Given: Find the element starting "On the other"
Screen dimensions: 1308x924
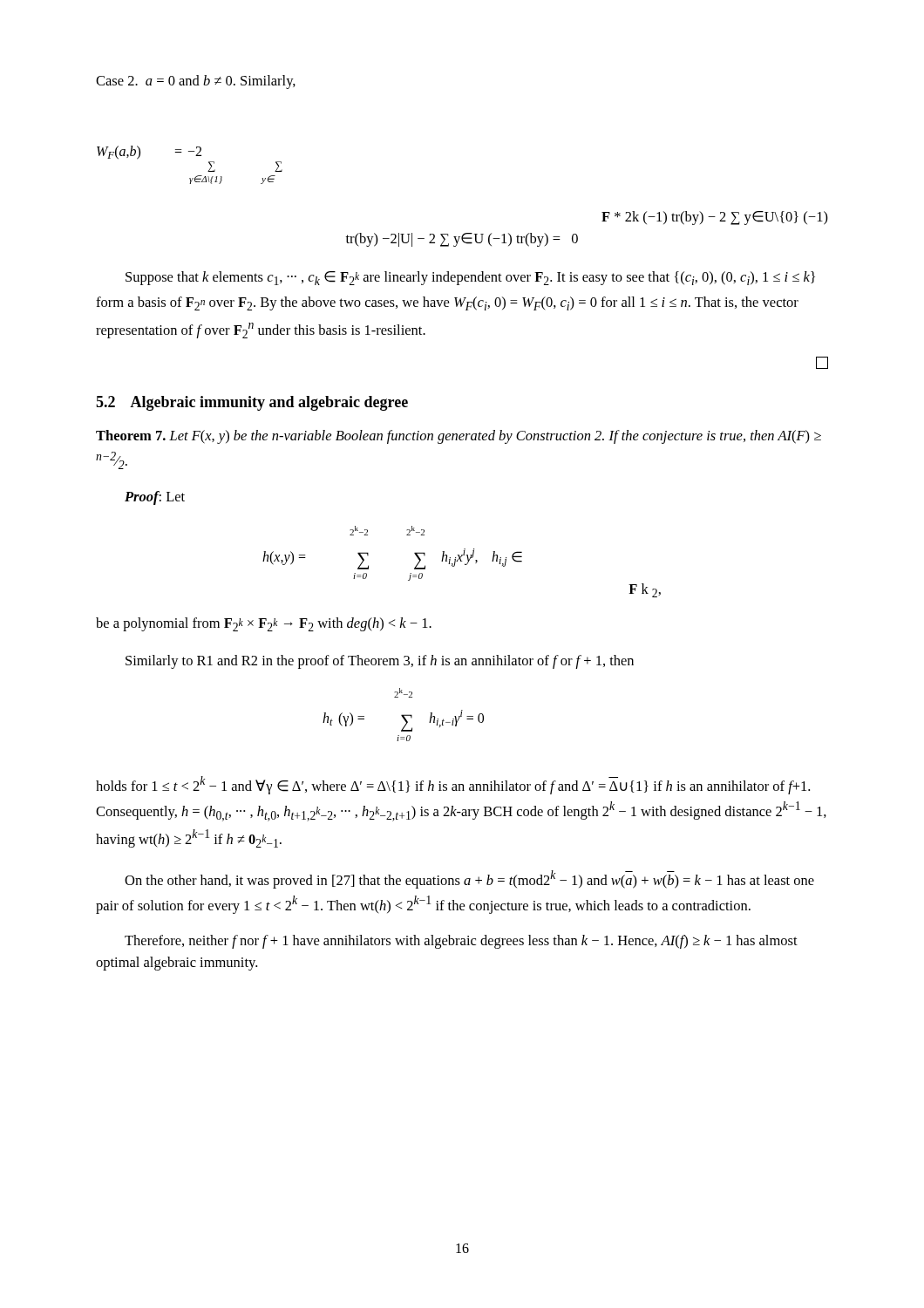Looking at the screenshot, I should [x=455, y=891].
